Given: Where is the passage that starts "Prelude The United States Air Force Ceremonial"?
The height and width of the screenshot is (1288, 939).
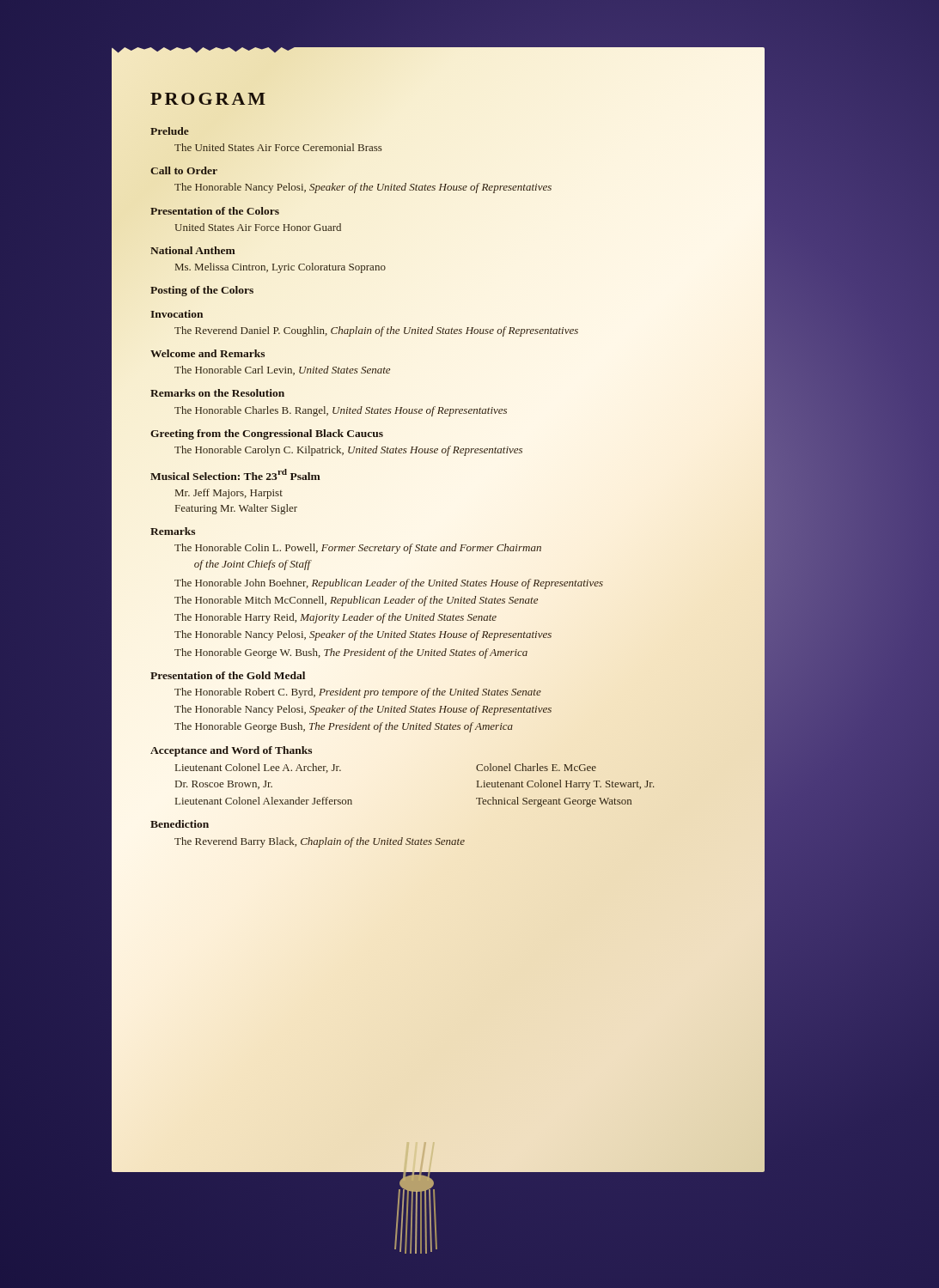Looking at the screenshot, I should [x=170, y=131].
